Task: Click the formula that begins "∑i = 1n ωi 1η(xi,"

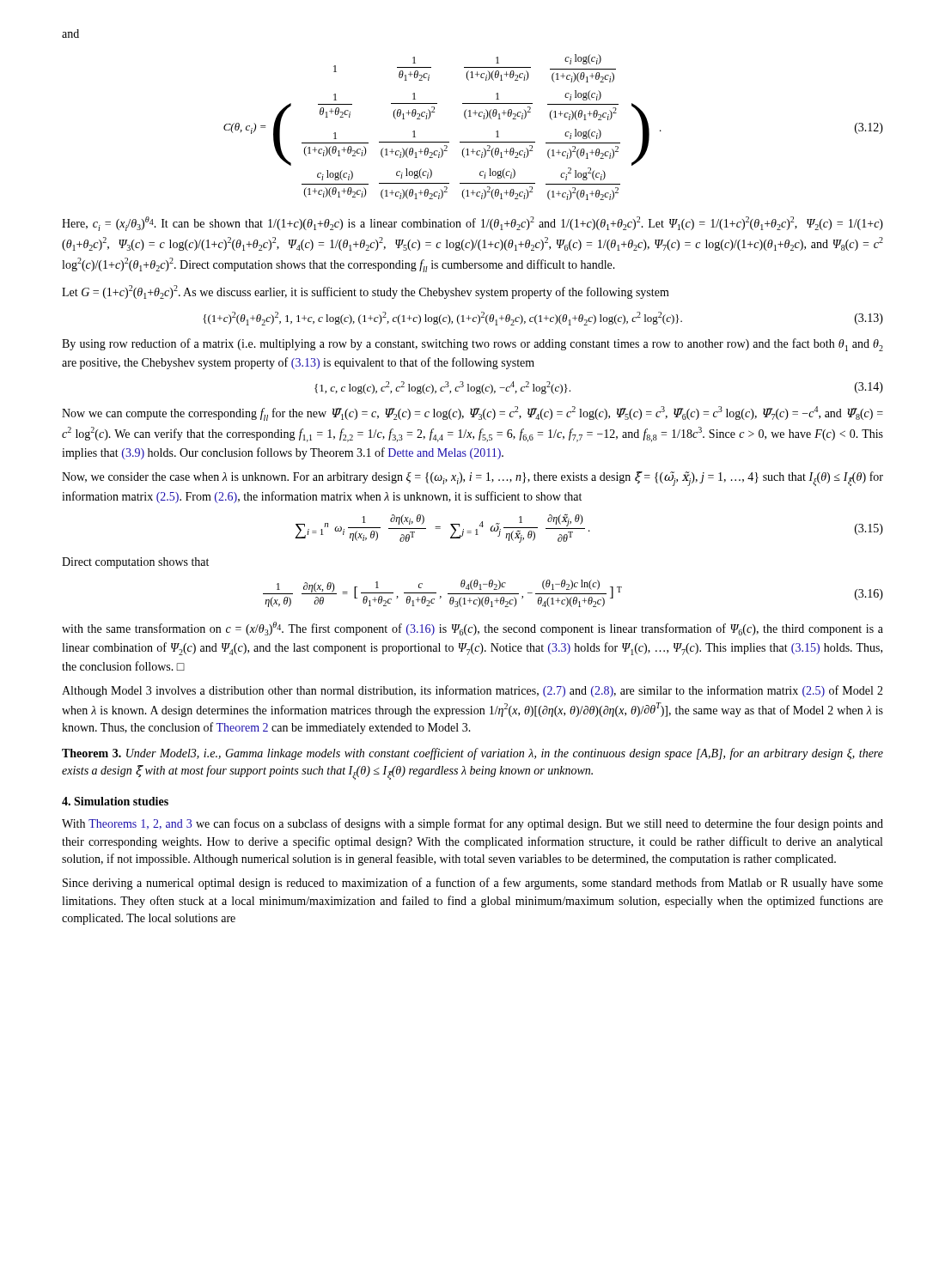Action: coord(472,529)
